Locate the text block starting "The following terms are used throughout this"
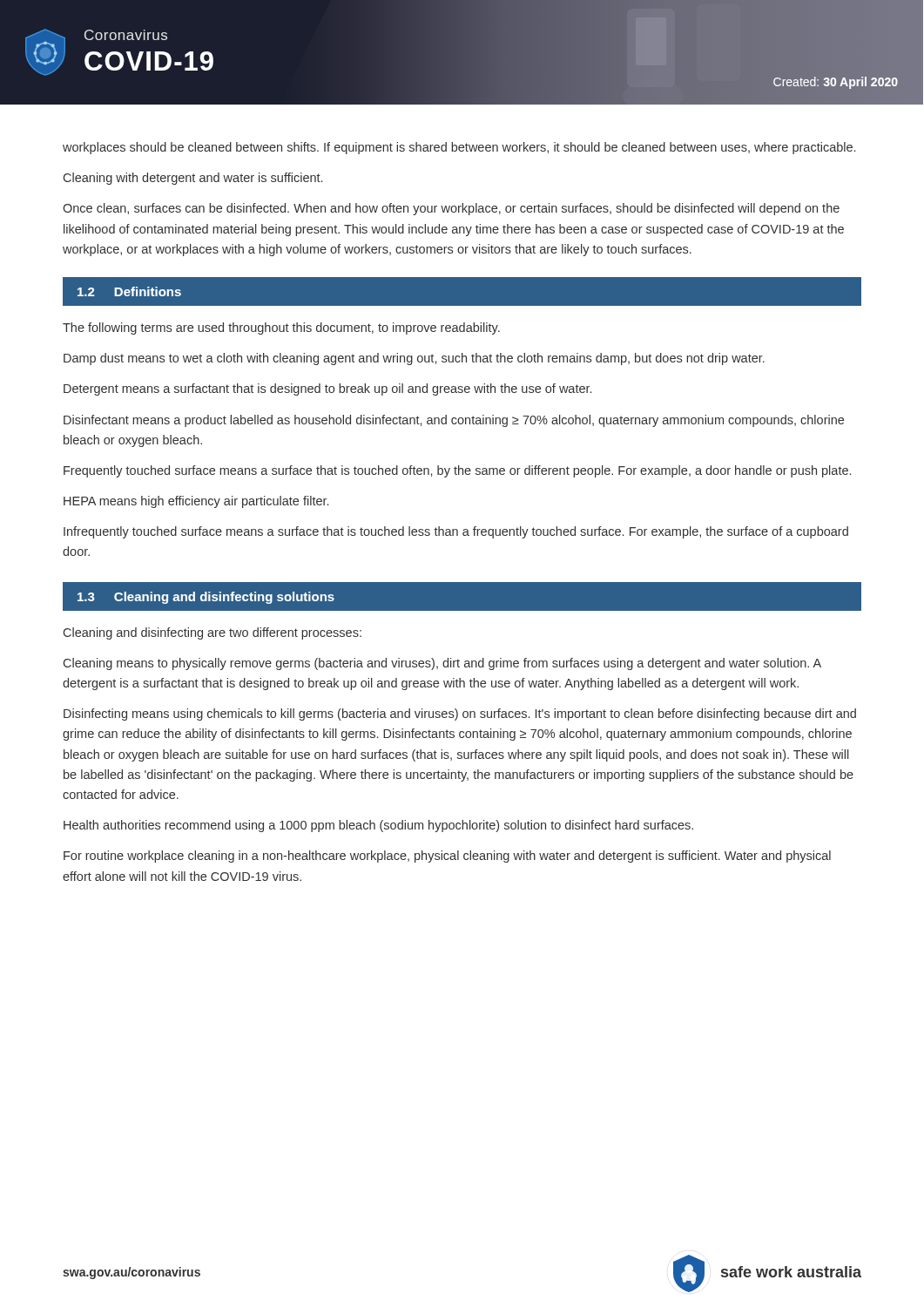Image resolution: width=924 pixels, height=1307 pixels. [x=282, y=328]
